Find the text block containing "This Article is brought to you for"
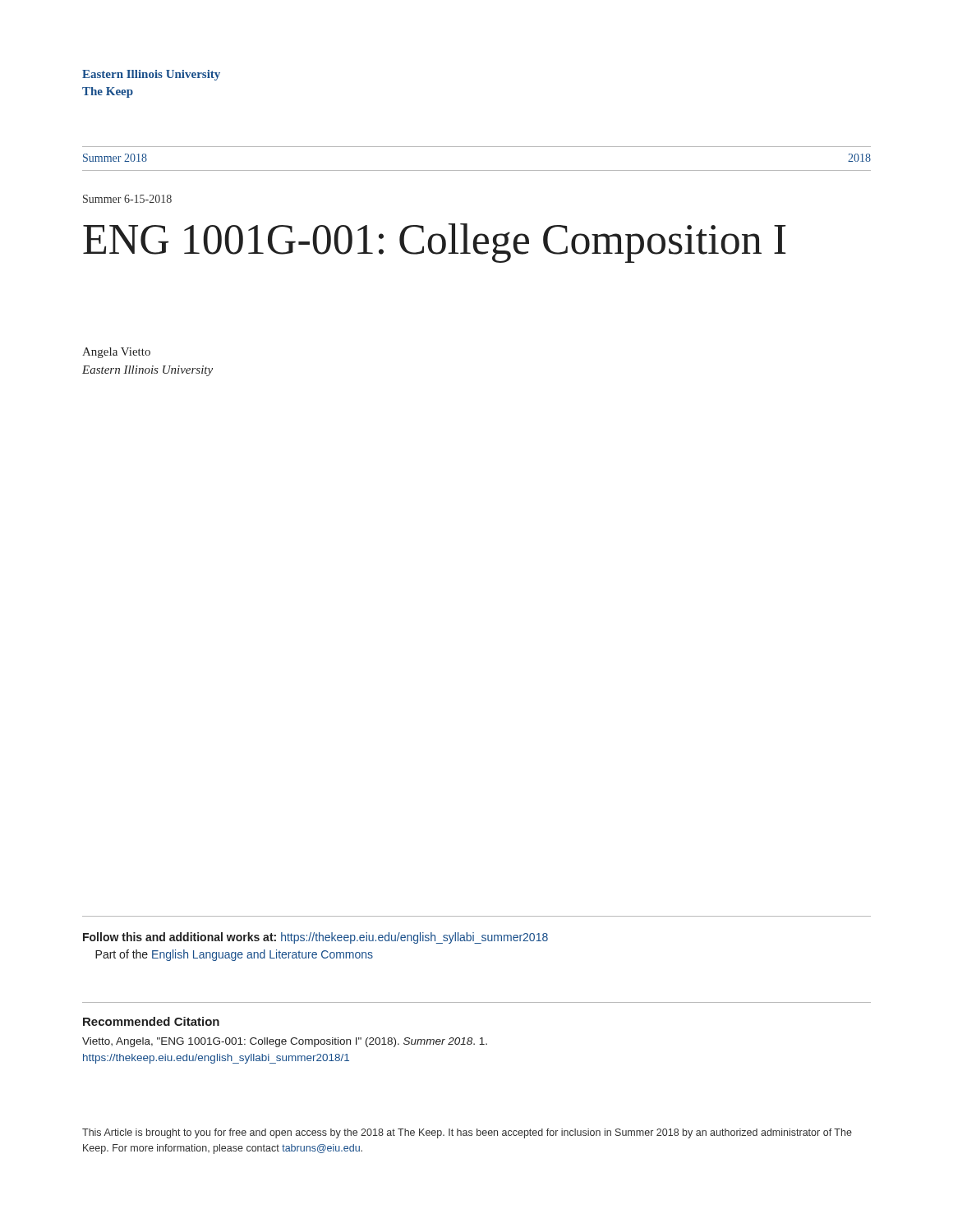The width and height of the screenshot is (953, 1232). coord(467,1141)
